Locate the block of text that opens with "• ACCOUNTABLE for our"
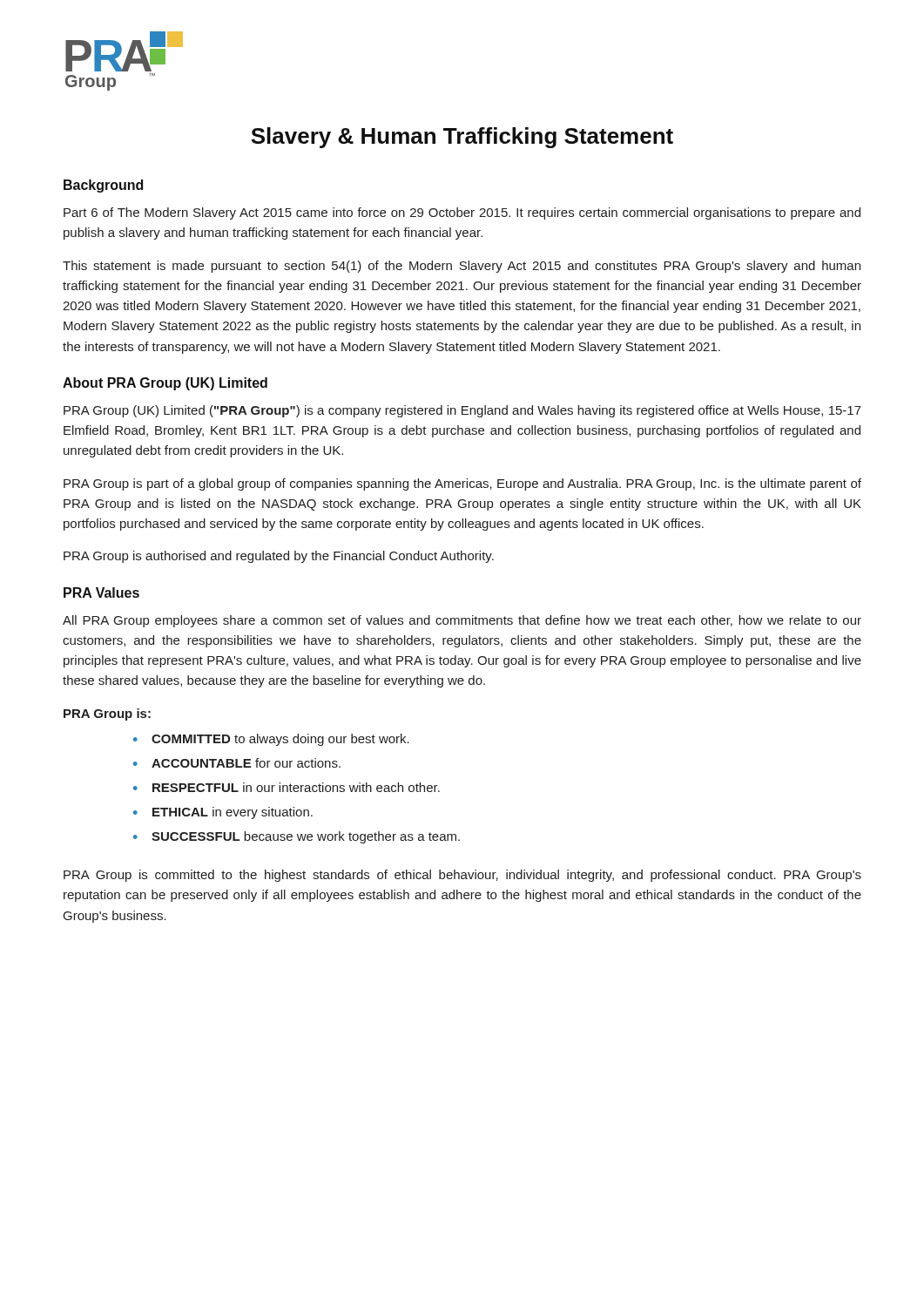The image size is (924, 1307). pyautogui.click(x=237, y=763)
